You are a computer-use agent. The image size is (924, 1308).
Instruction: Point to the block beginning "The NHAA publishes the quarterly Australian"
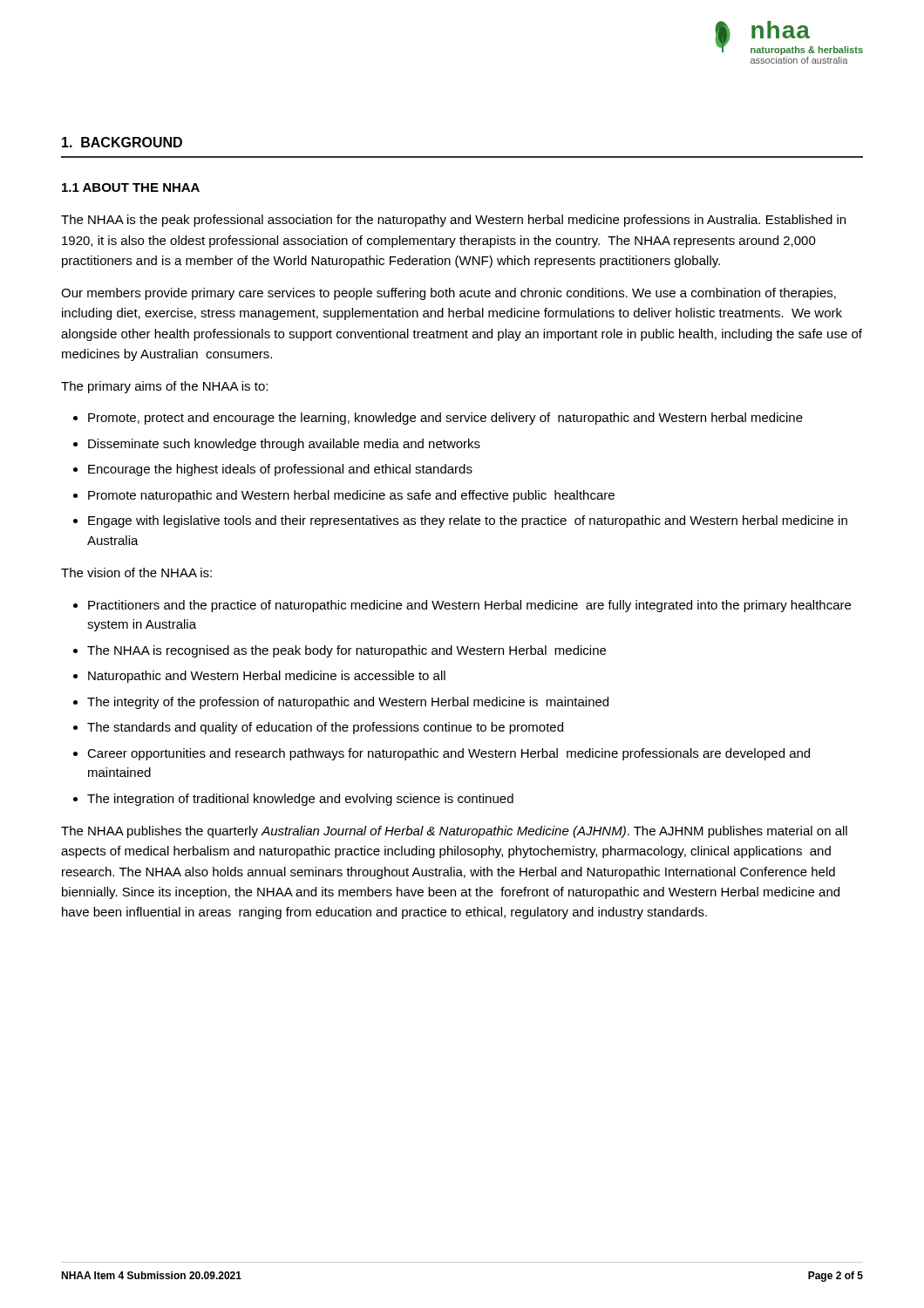click(462, 871)
